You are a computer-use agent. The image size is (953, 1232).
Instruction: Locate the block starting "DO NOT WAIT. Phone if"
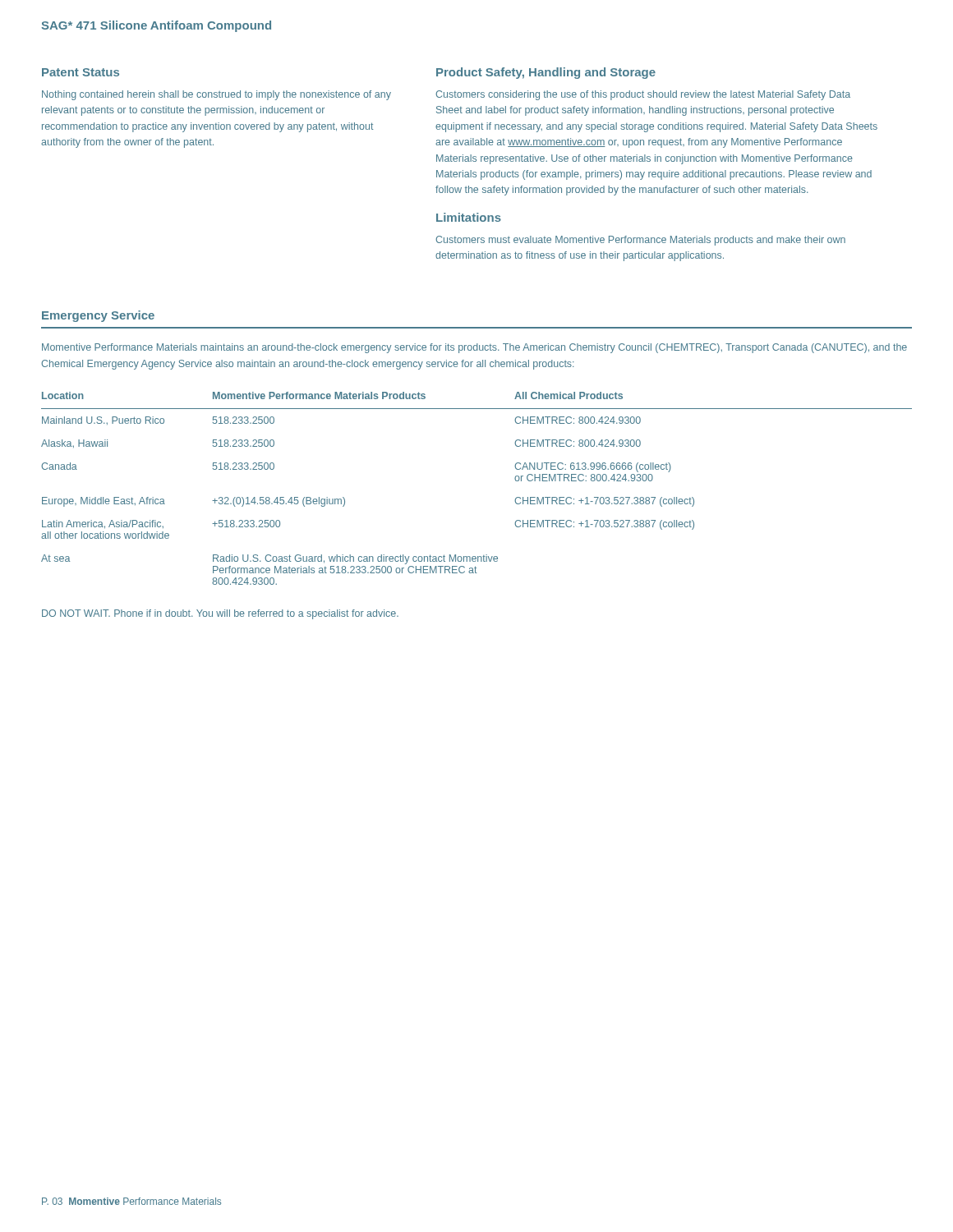point(220,614)
